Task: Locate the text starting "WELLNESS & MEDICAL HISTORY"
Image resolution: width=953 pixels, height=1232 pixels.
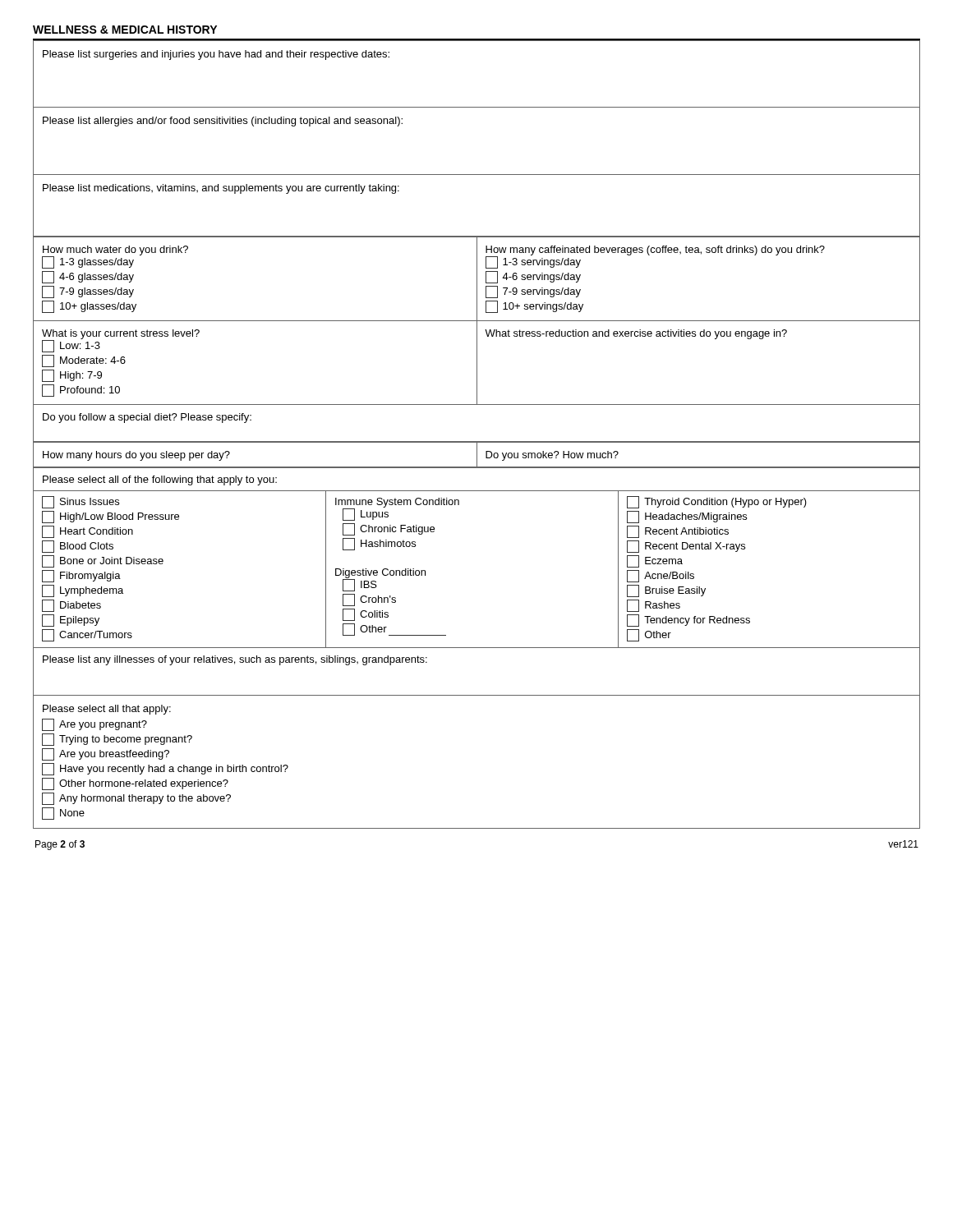Action: click(125, 30)
